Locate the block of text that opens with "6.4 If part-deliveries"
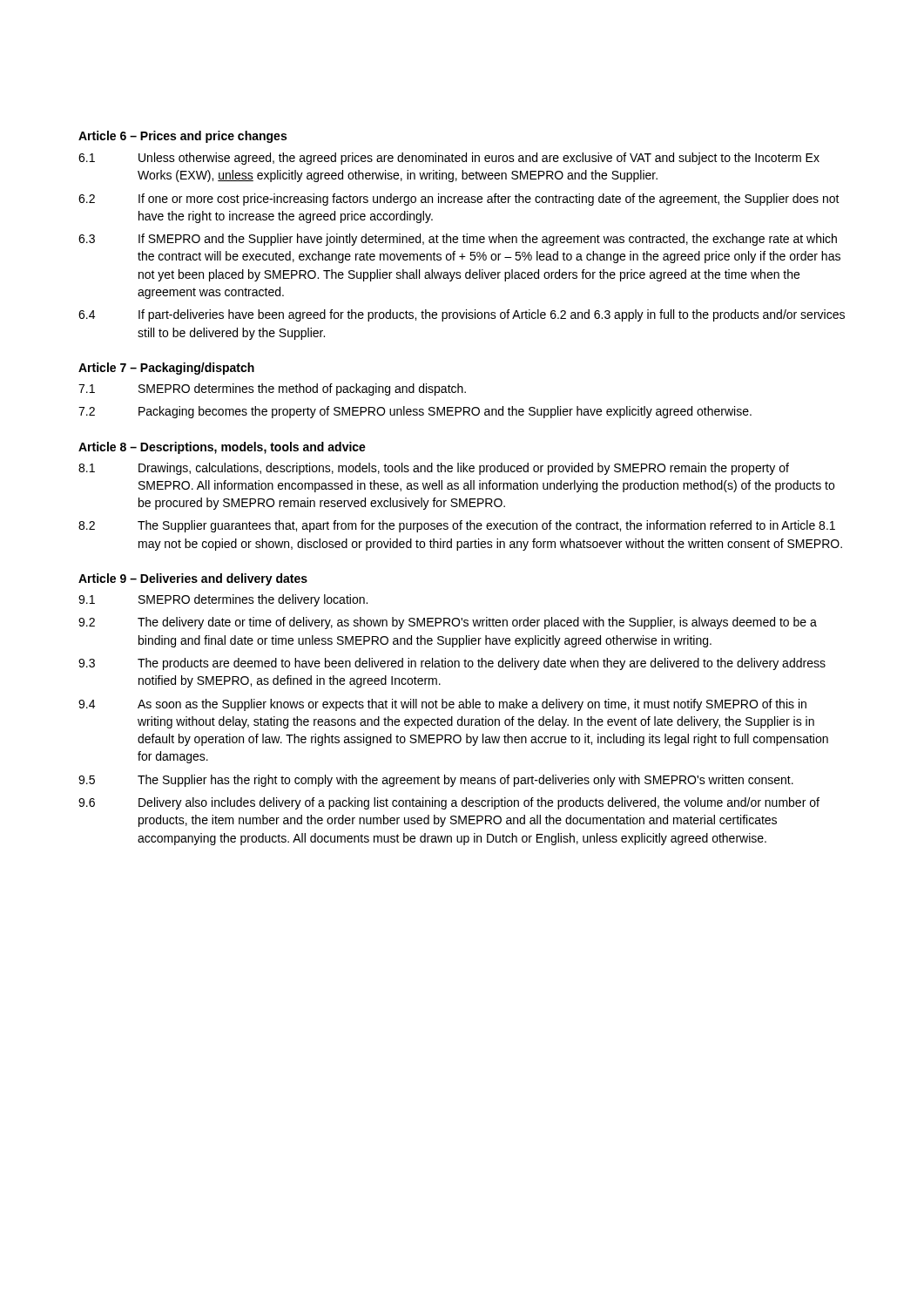 point(462,324)
